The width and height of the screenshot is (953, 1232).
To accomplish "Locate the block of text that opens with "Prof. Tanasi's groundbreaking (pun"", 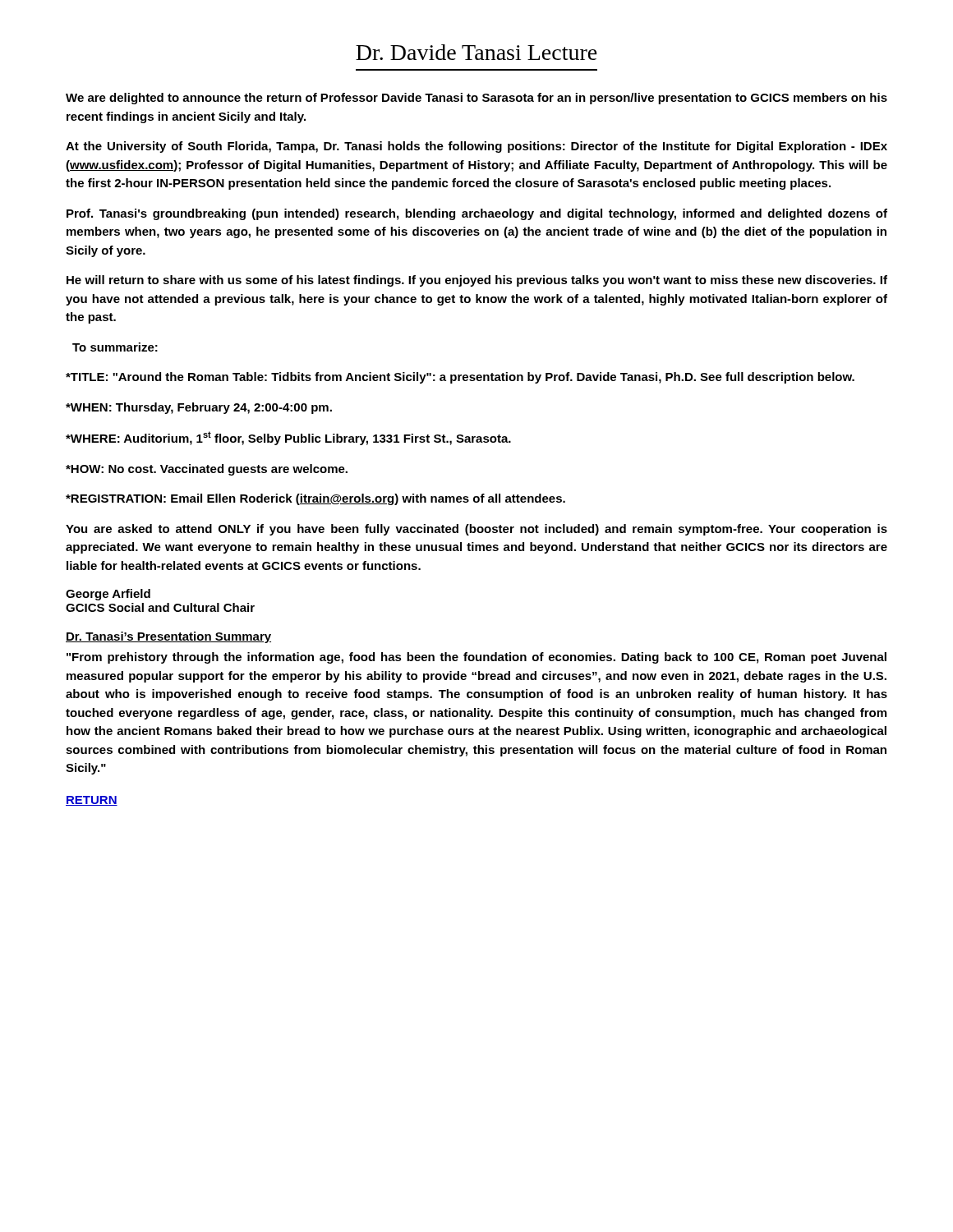I will 476,231.
